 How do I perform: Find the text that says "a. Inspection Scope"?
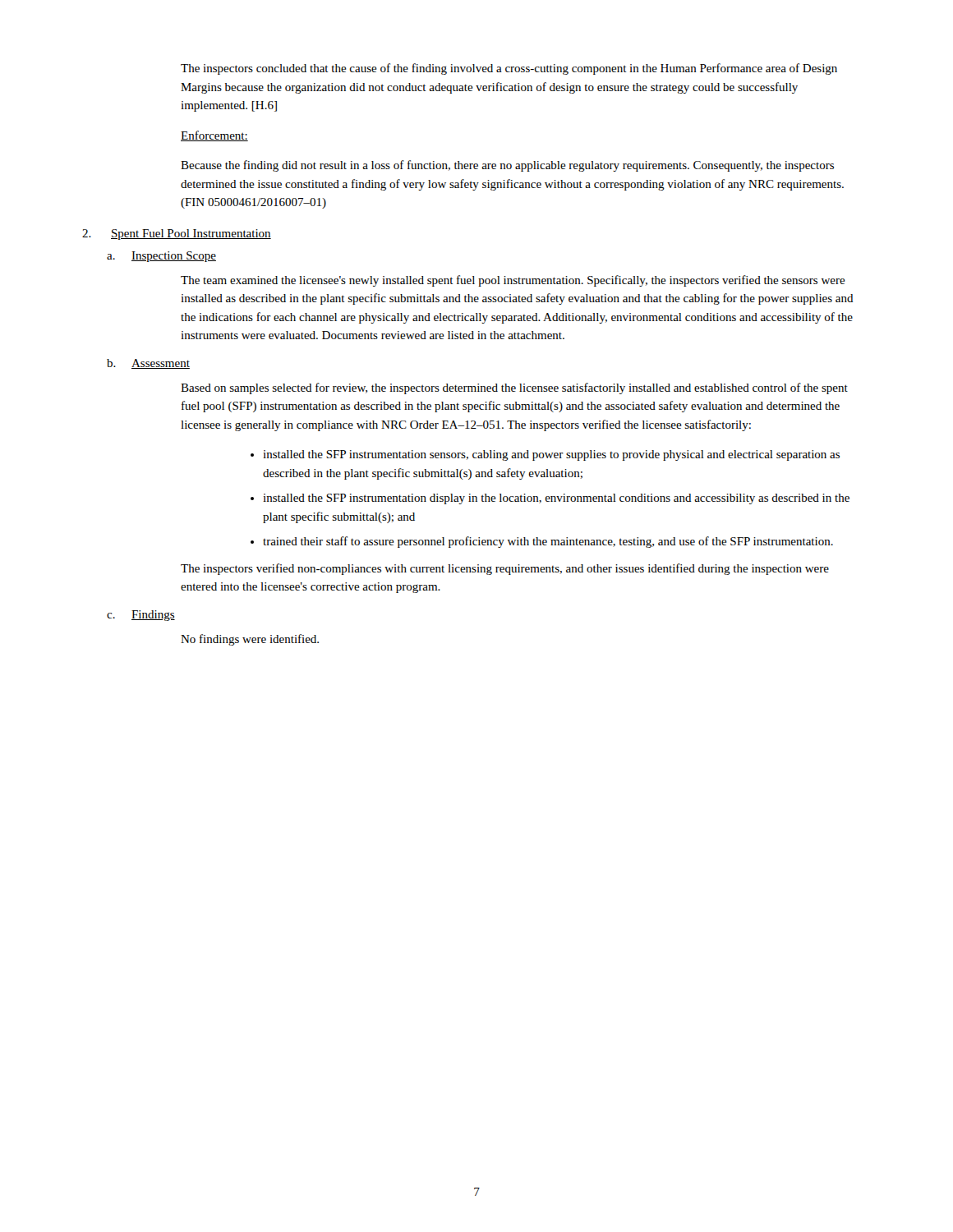pos(161,257)
